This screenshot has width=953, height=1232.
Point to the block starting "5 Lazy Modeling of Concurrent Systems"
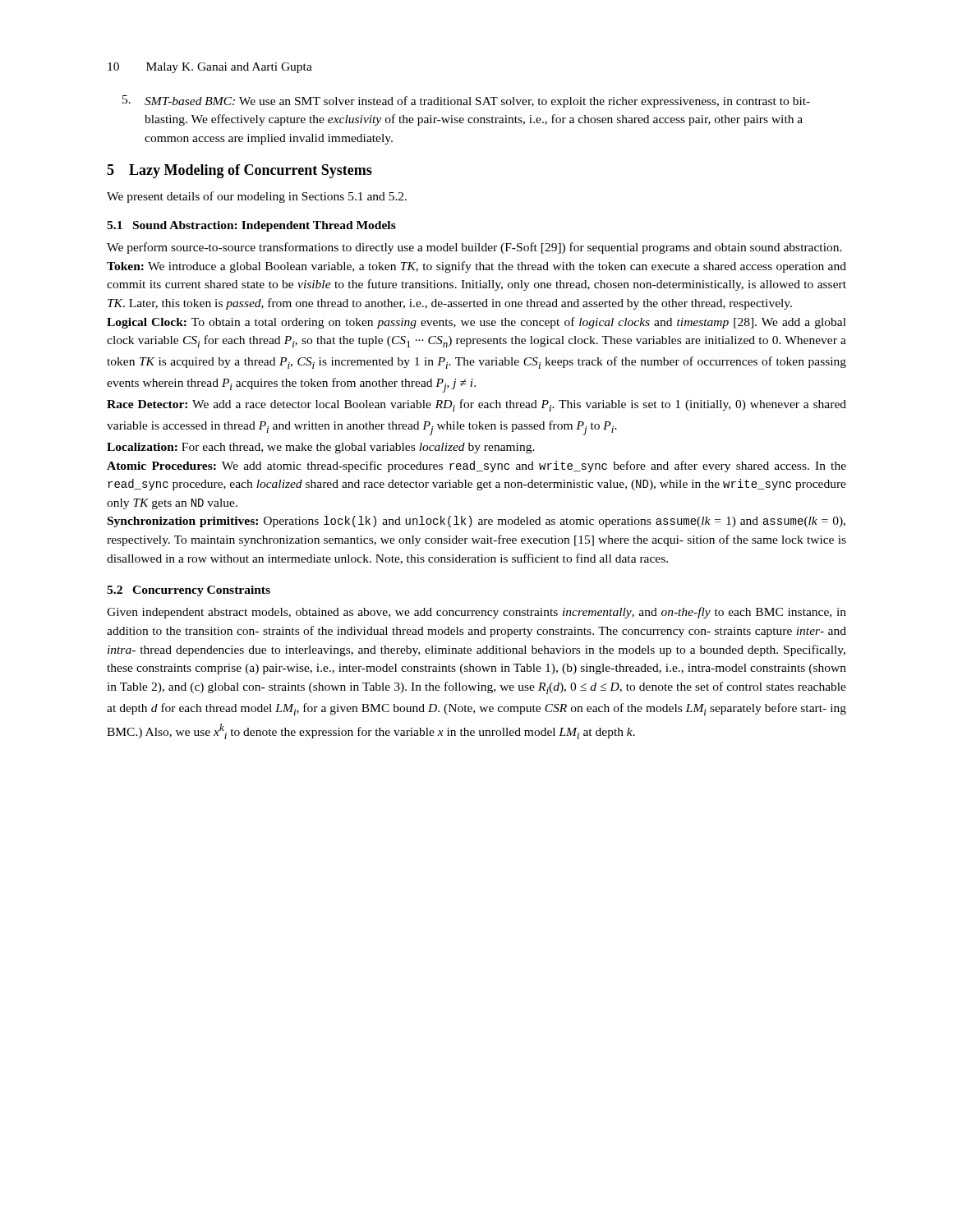point(239,171)
